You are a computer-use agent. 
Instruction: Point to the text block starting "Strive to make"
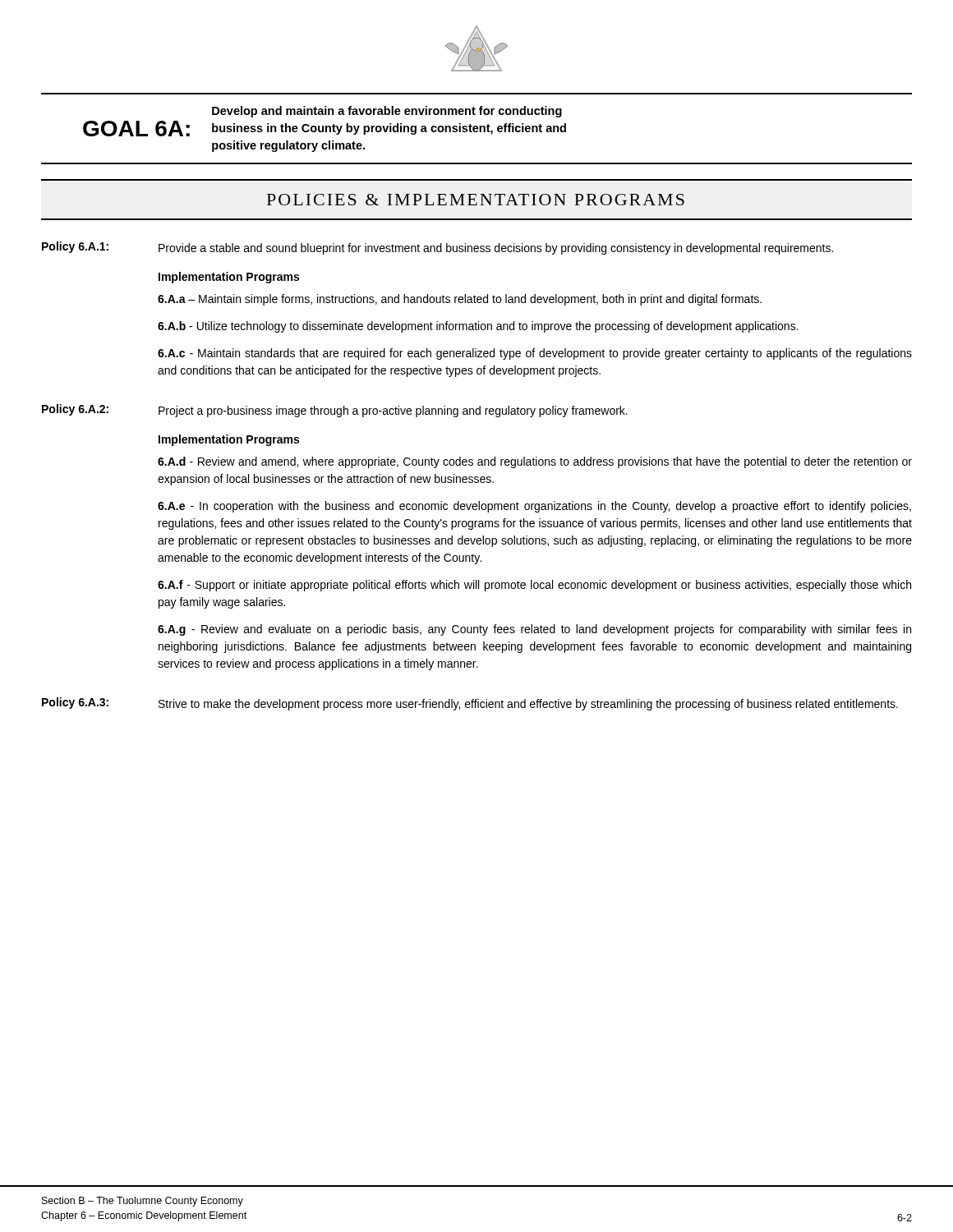(528, 704)
